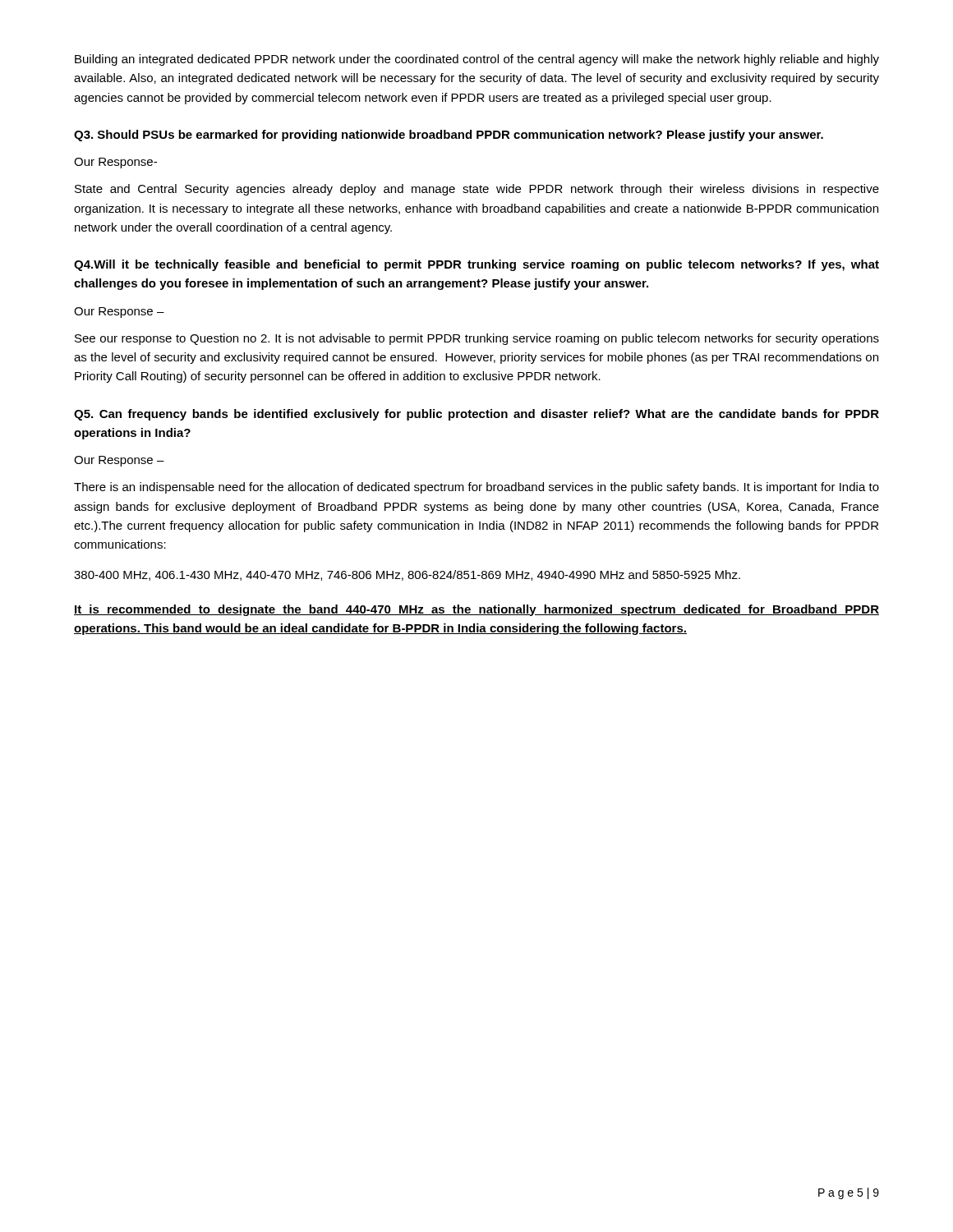Find the text starting "Q4.Will it be technically feasible and beneficial to"

click(x=476, y=274)
